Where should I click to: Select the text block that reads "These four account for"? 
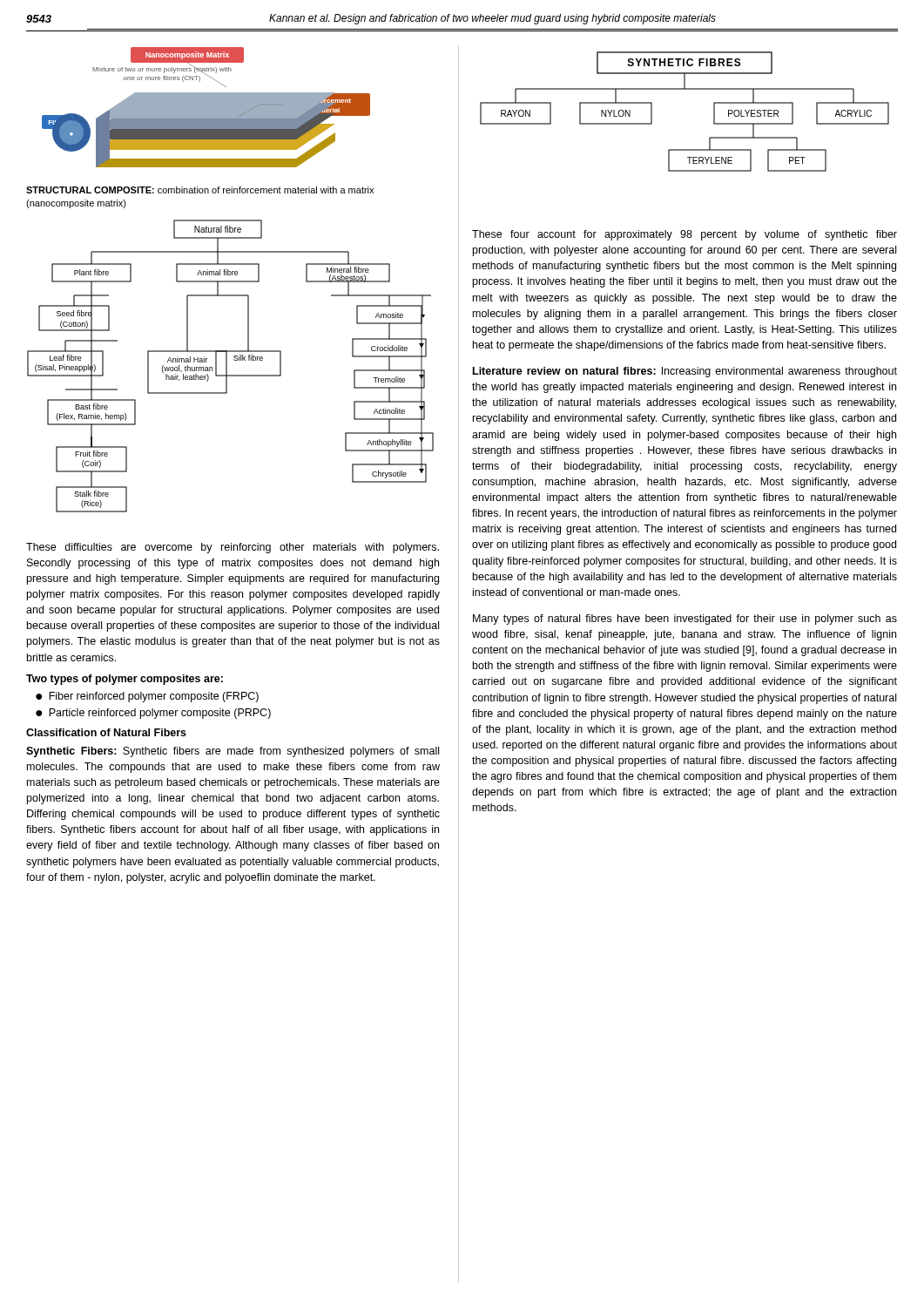[684, 290]
